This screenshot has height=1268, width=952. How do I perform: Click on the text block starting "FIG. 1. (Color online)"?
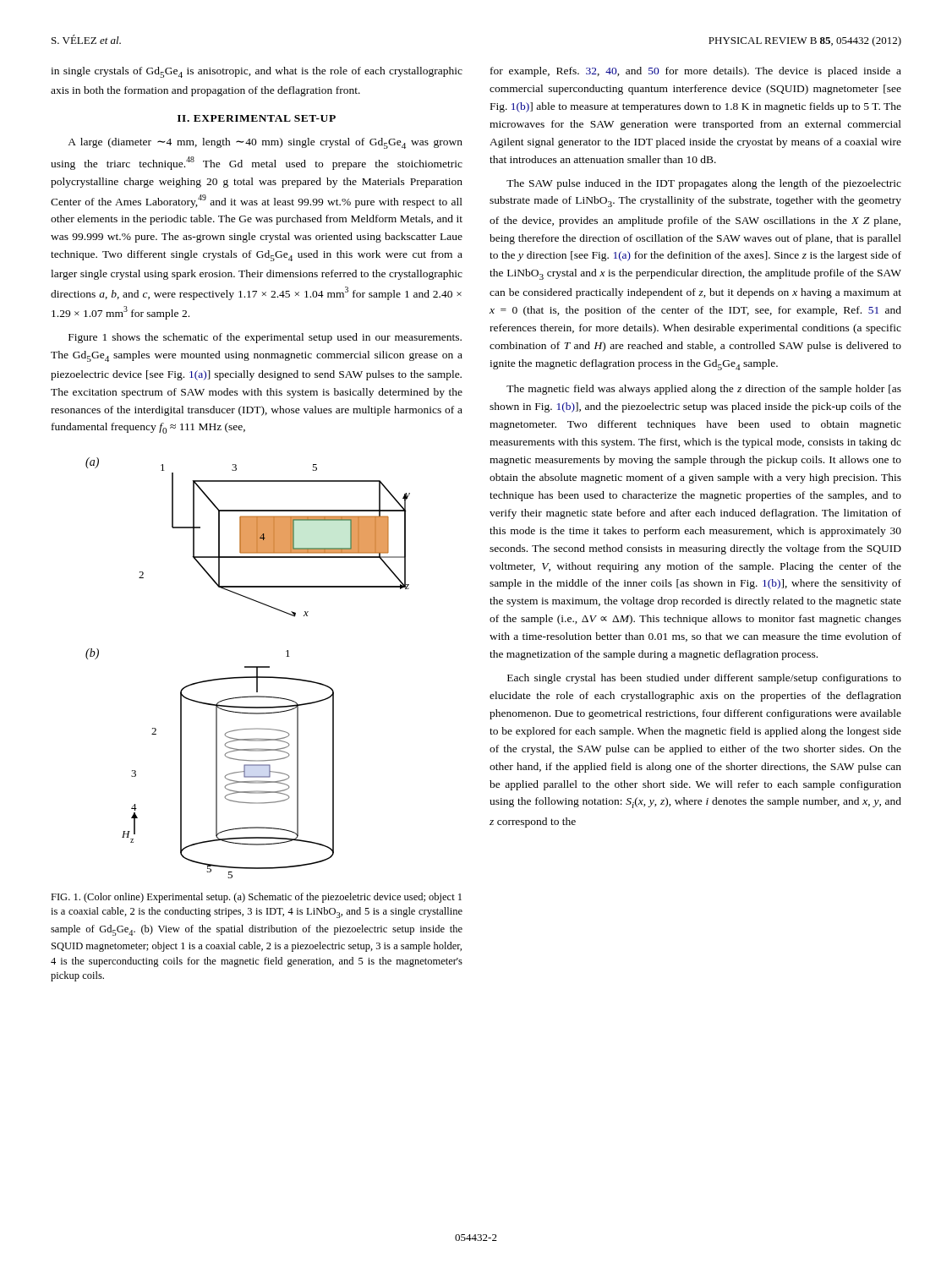coord(257,936)
